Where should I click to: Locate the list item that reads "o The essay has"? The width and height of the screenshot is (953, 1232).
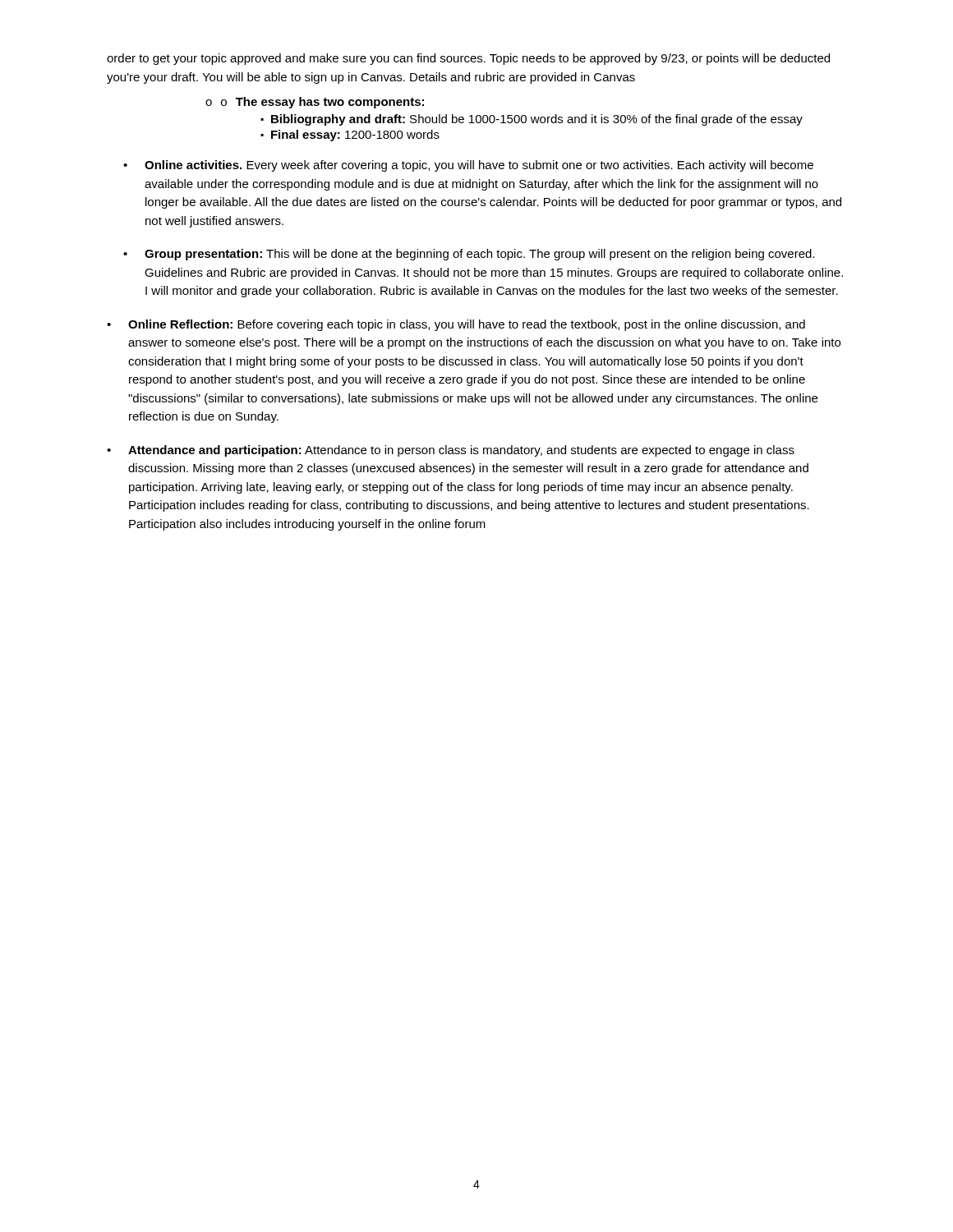[511, 119]
